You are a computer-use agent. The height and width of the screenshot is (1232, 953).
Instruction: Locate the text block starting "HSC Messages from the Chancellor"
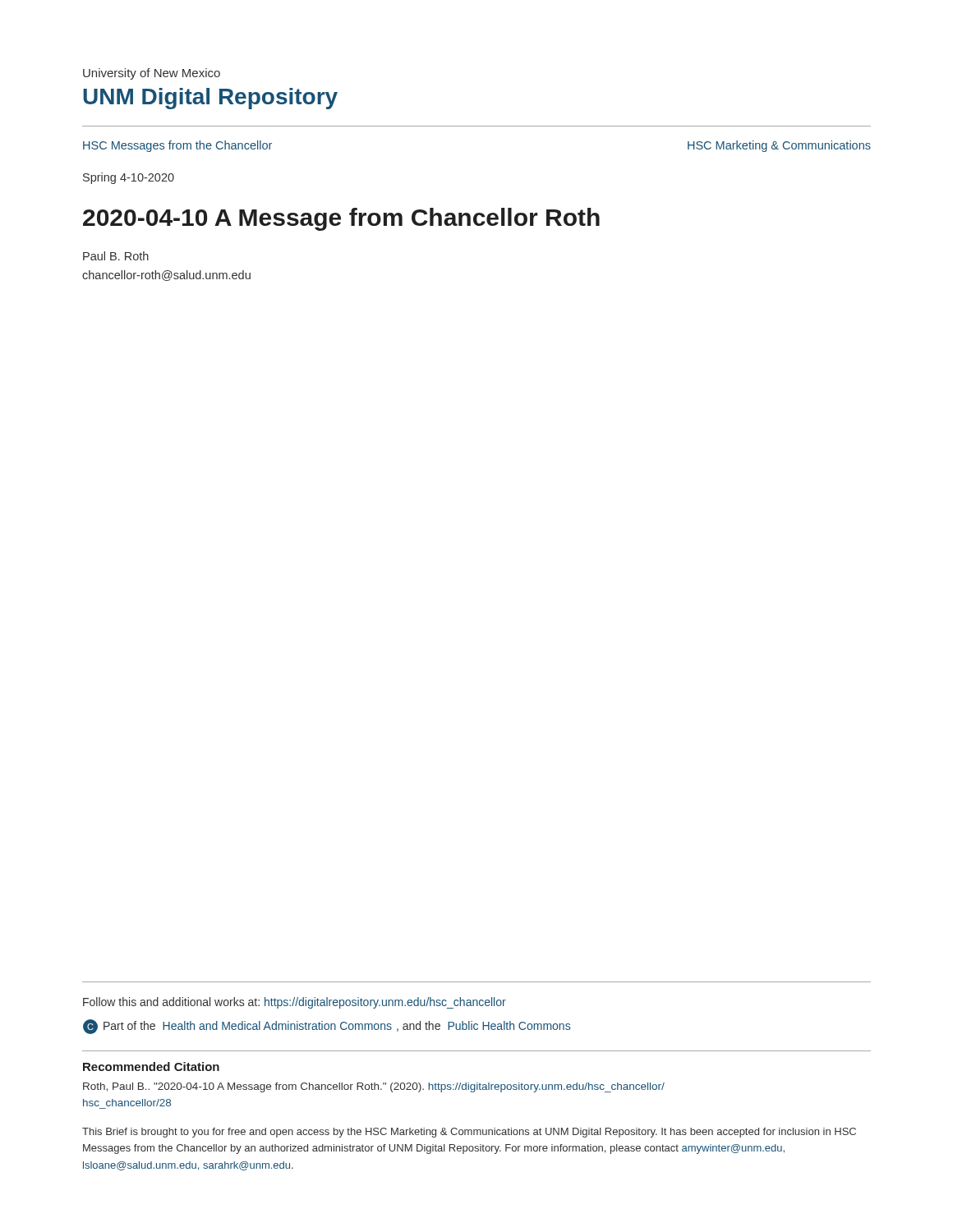177,145
